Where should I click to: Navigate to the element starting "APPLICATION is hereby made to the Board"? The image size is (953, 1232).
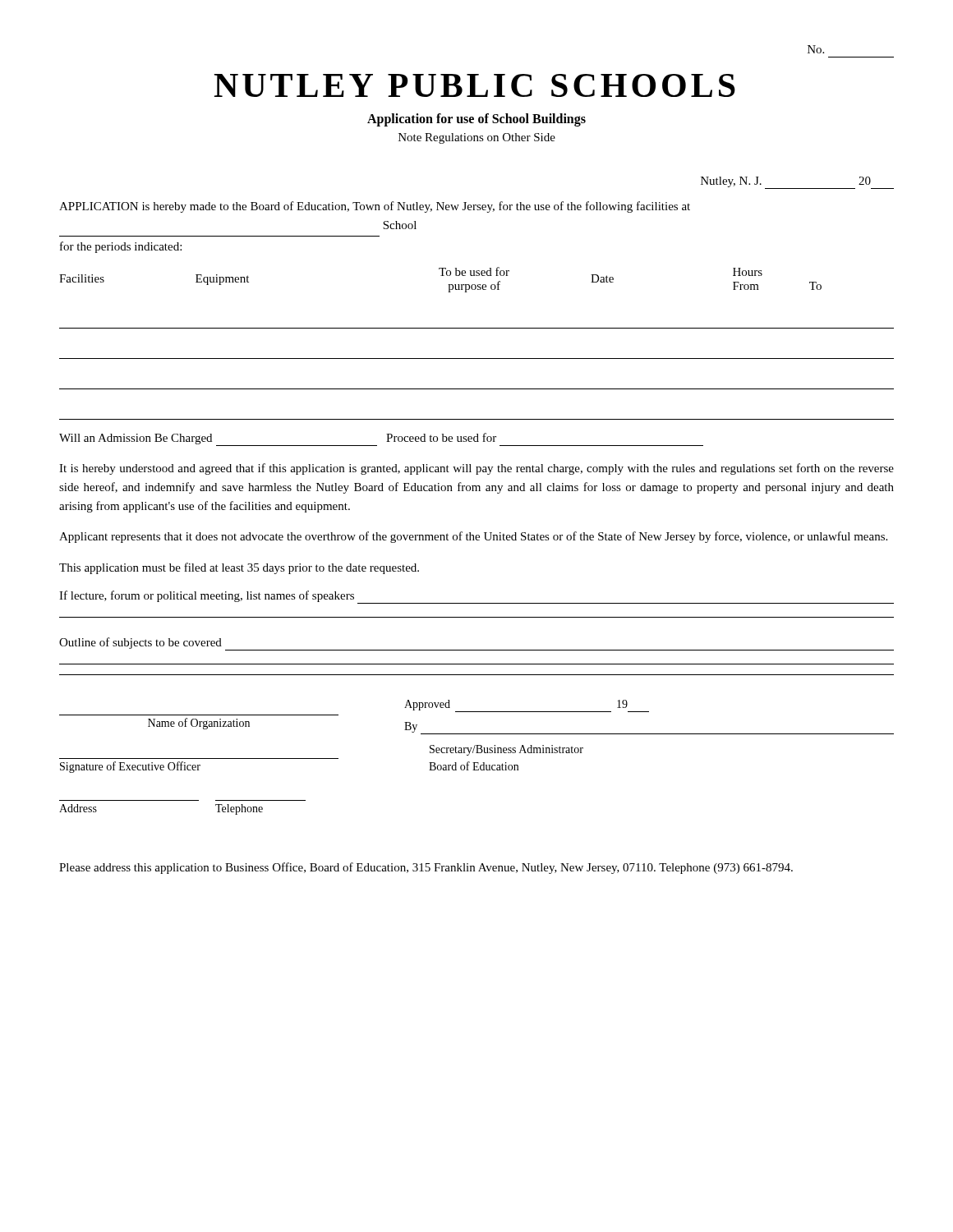click(375, 218)
